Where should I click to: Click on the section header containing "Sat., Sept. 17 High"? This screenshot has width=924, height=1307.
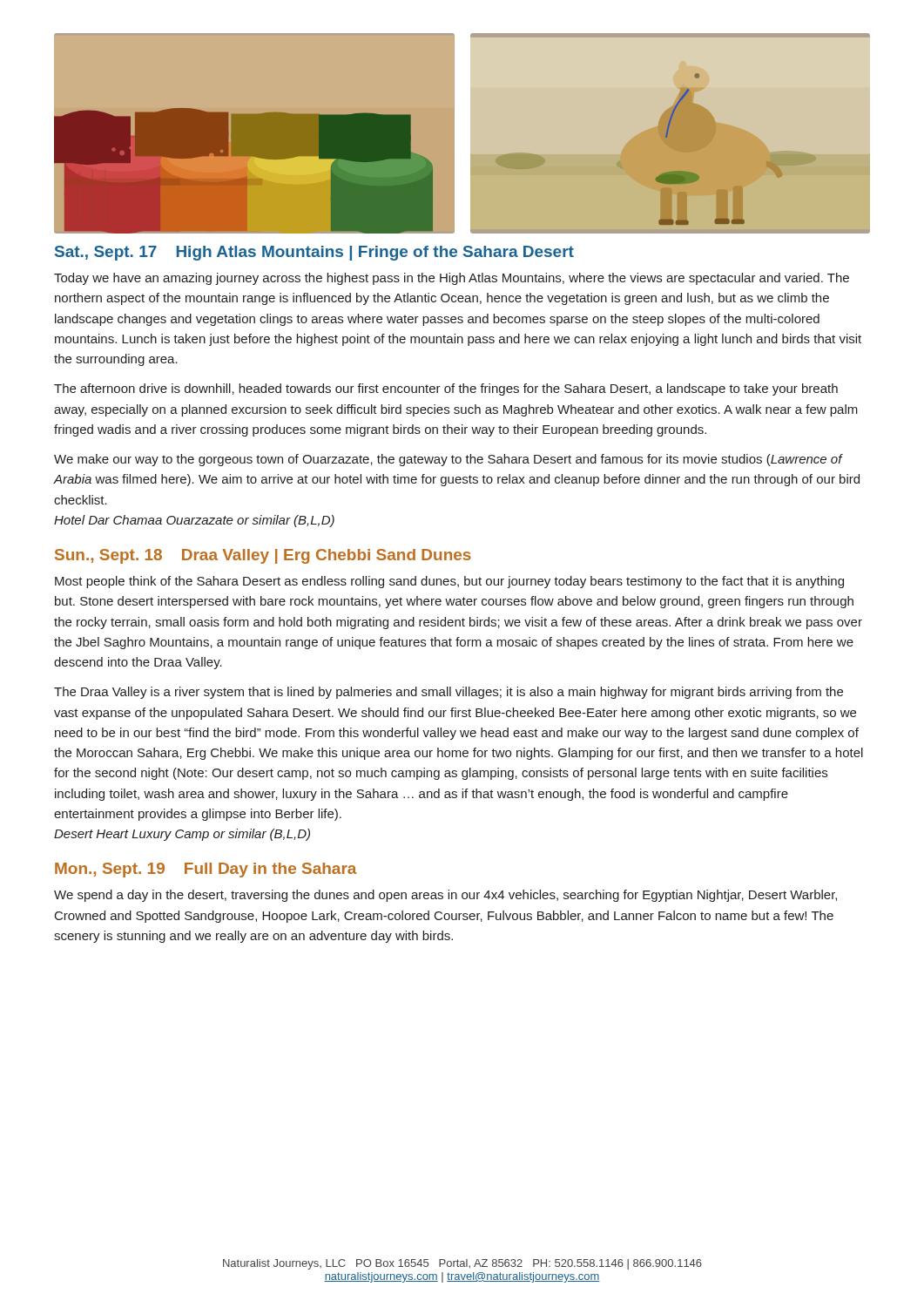pos(314,251)
